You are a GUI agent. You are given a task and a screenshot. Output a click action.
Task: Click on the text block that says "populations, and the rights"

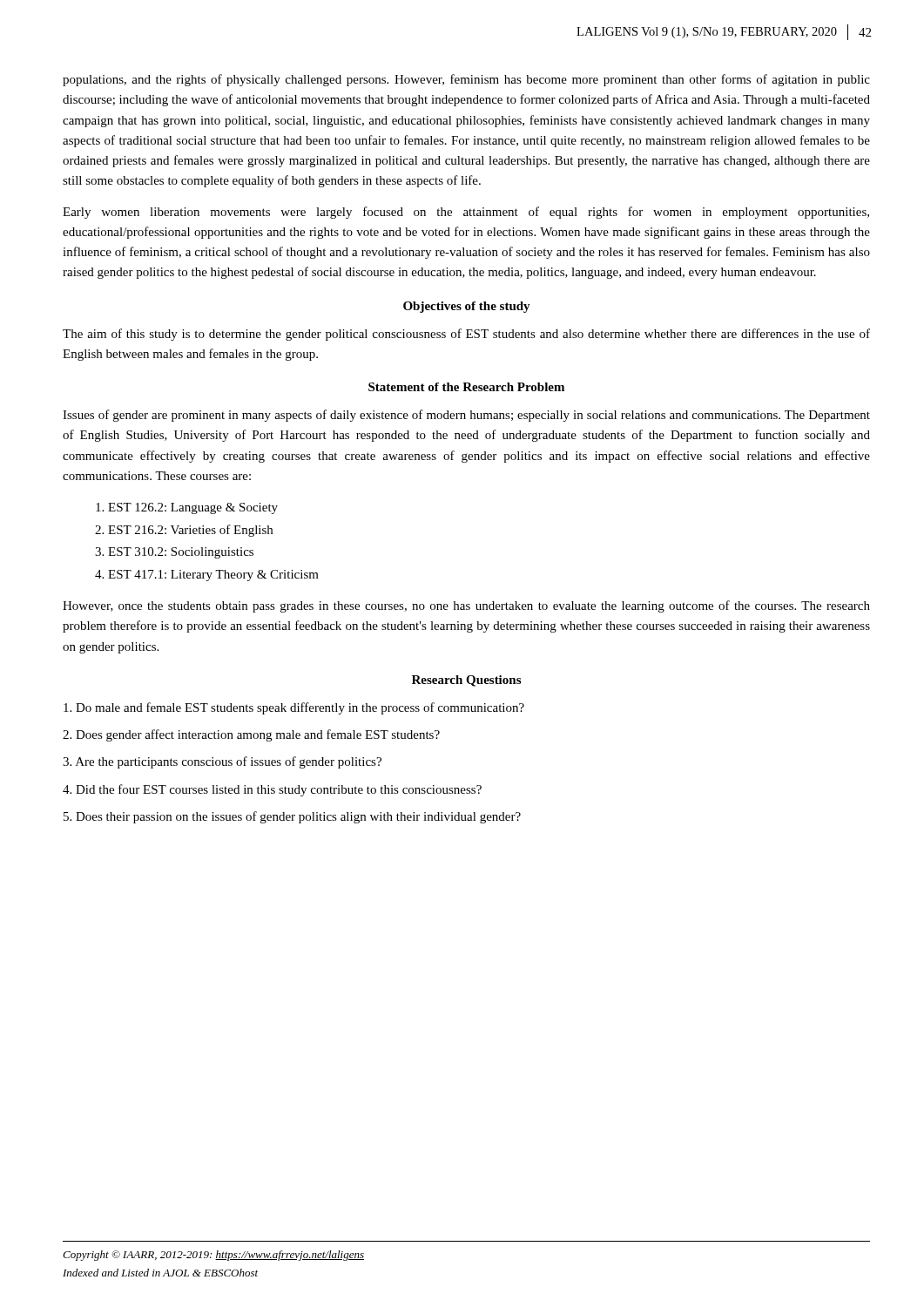coord(466,130)
